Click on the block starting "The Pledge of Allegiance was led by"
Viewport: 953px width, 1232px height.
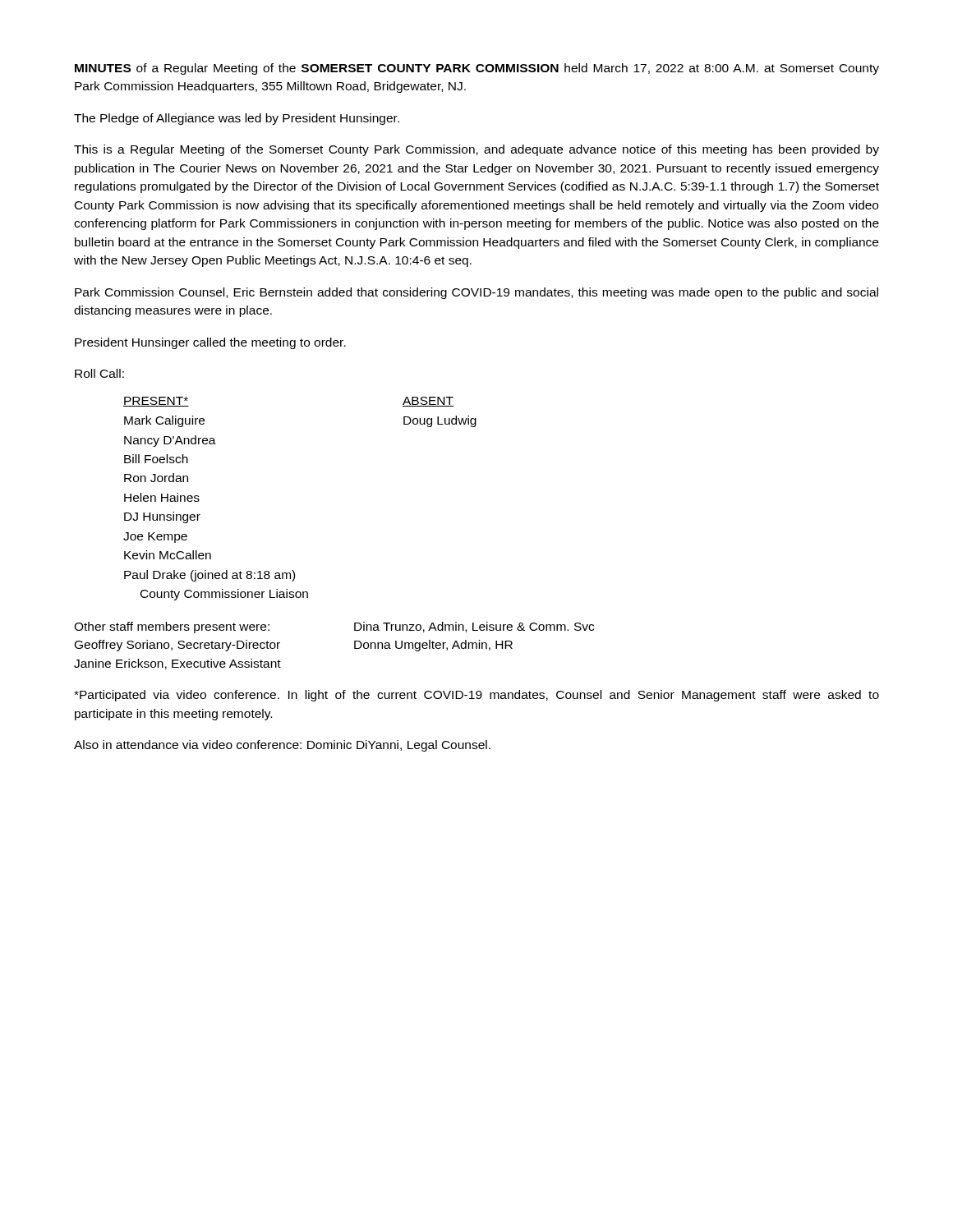237,118
